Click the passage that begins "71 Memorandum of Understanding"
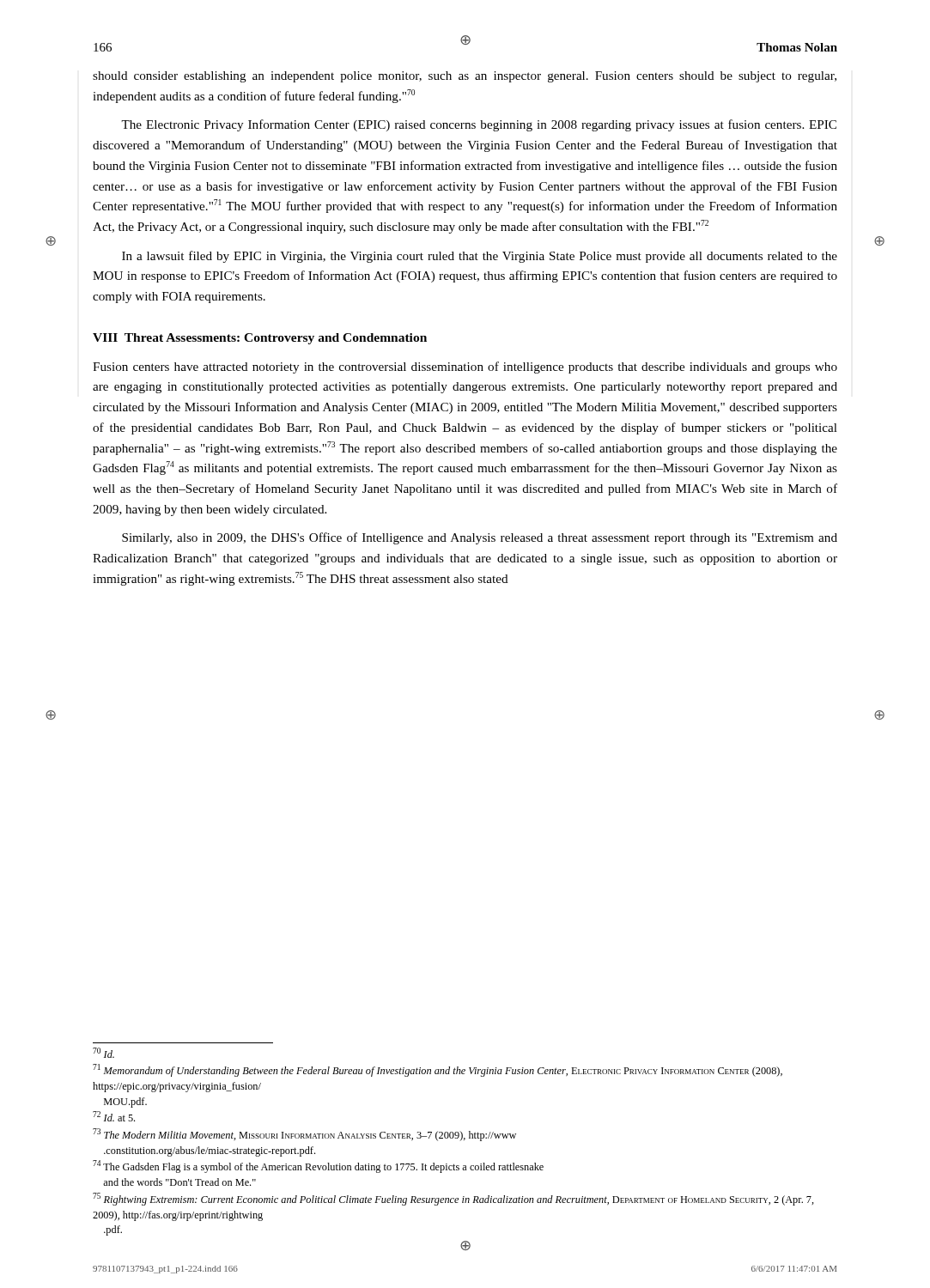The height and width of the screenshot is (1288, 930). coord(438,1070)
